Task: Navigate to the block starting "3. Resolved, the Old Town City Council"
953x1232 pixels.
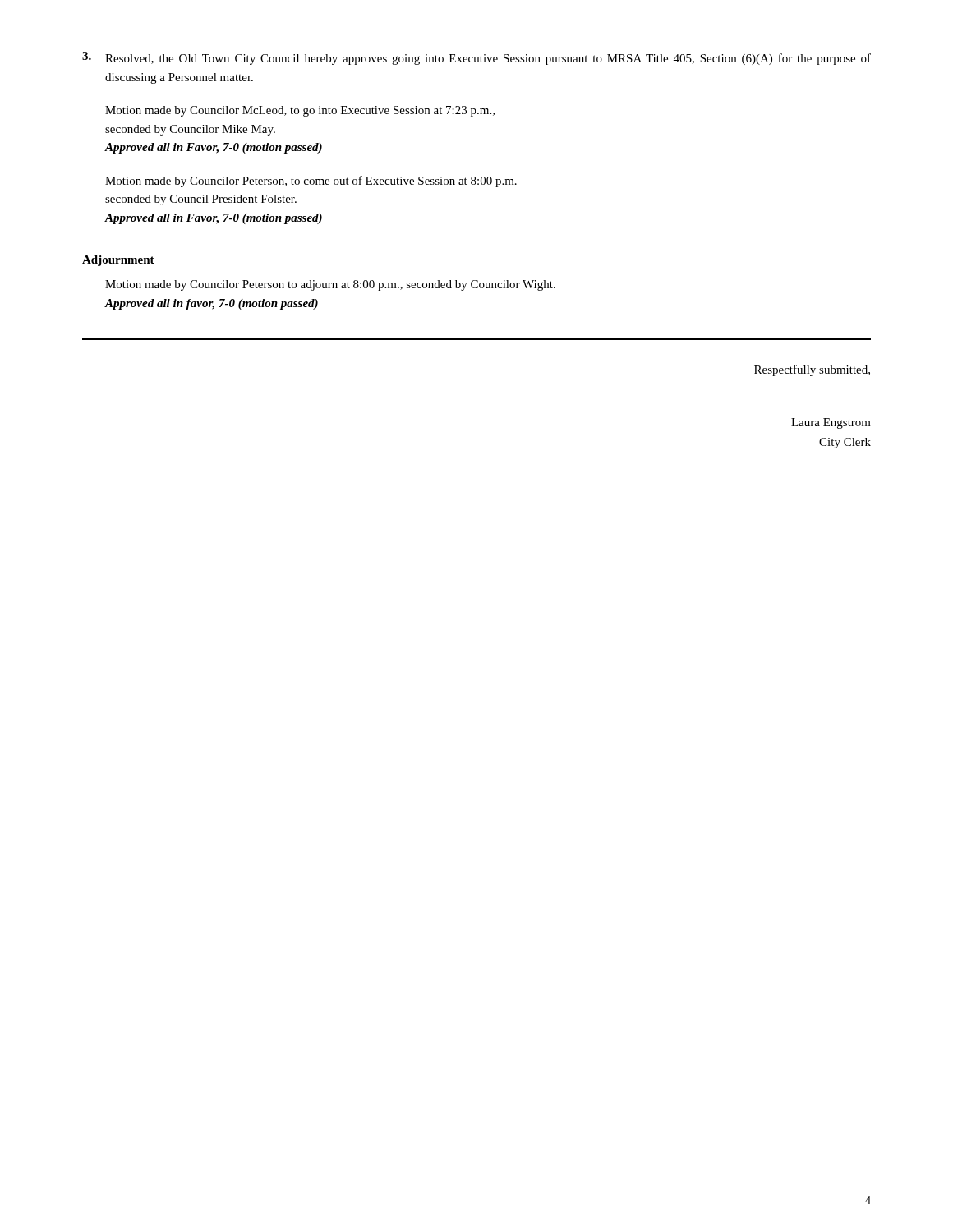Action: [476, 68]
